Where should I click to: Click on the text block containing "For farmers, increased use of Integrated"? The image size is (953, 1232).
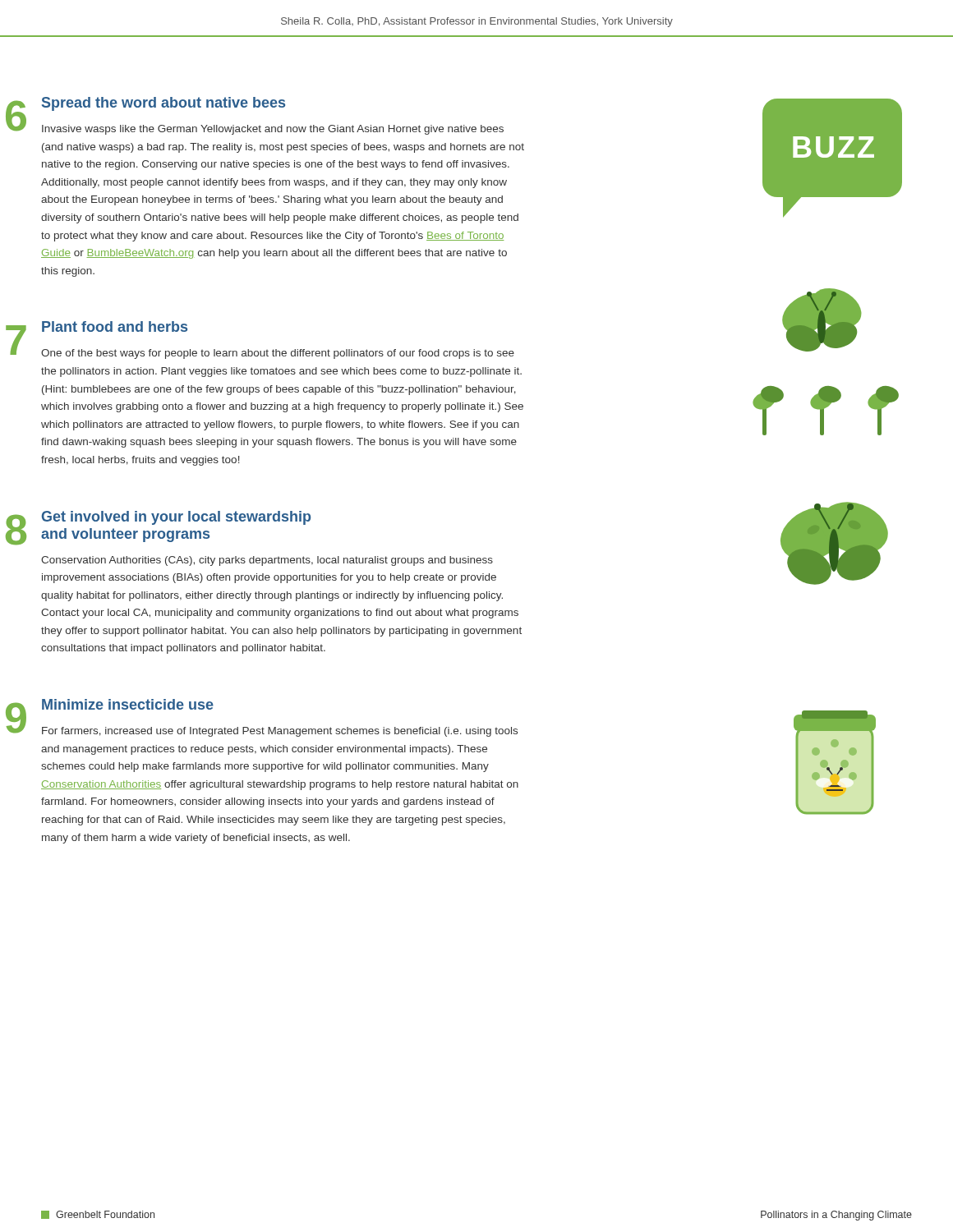click(280, 784)
